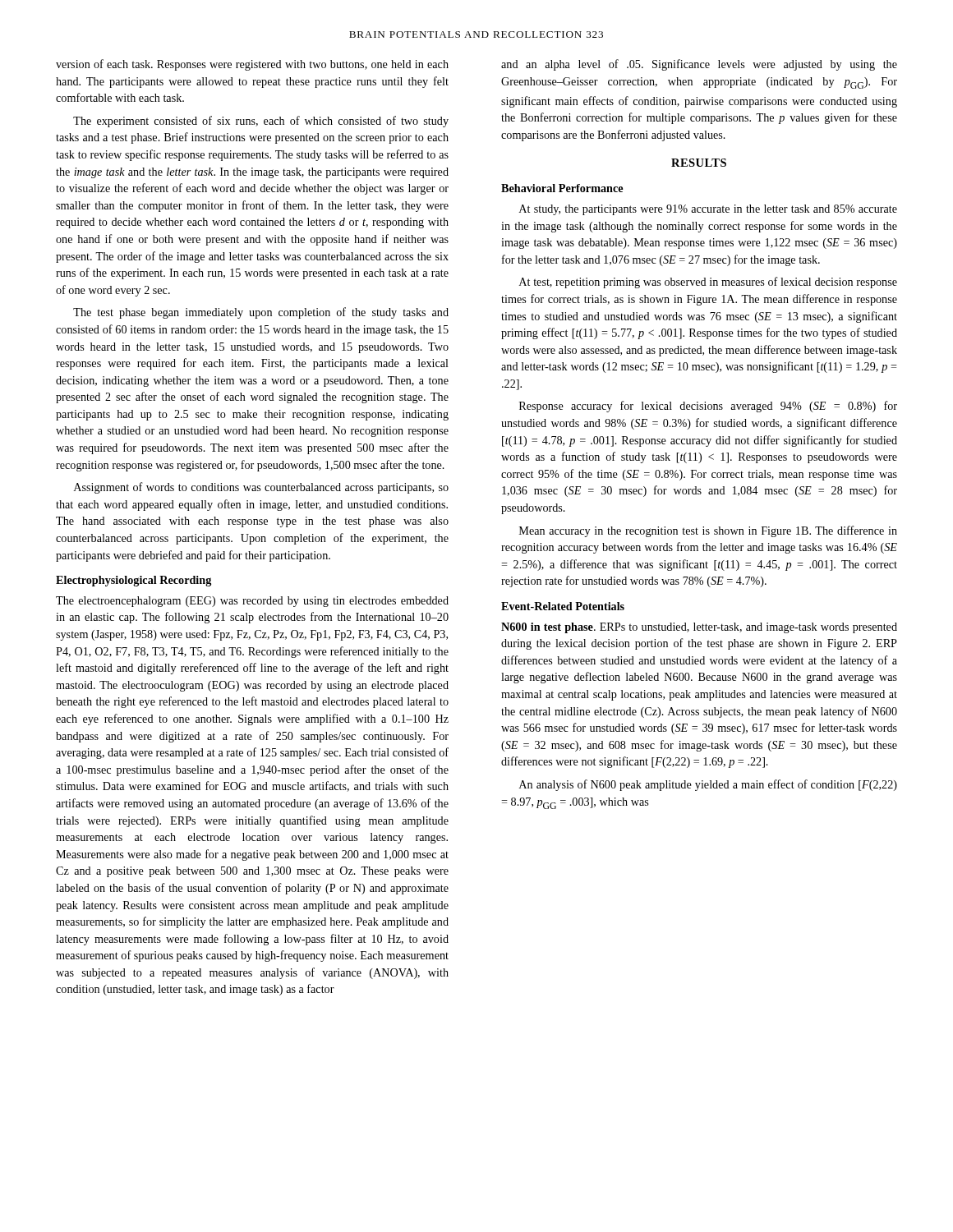Point to the element starting "and an alpha level of .05. Significance"
953x1232 pixels.
[699, 99]
